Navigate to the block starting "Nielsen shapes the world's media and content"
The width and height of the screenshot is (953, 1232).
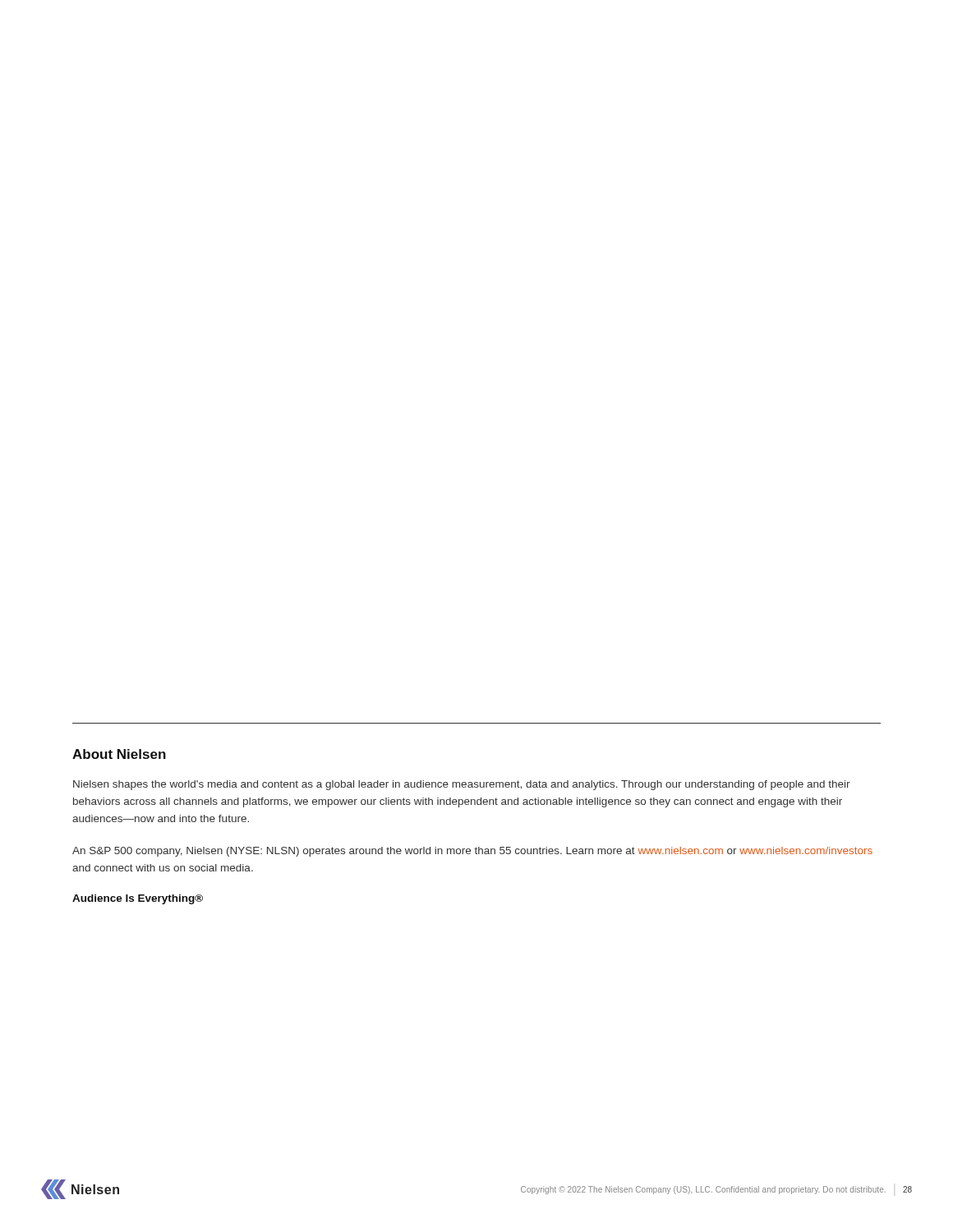(476, 802)
